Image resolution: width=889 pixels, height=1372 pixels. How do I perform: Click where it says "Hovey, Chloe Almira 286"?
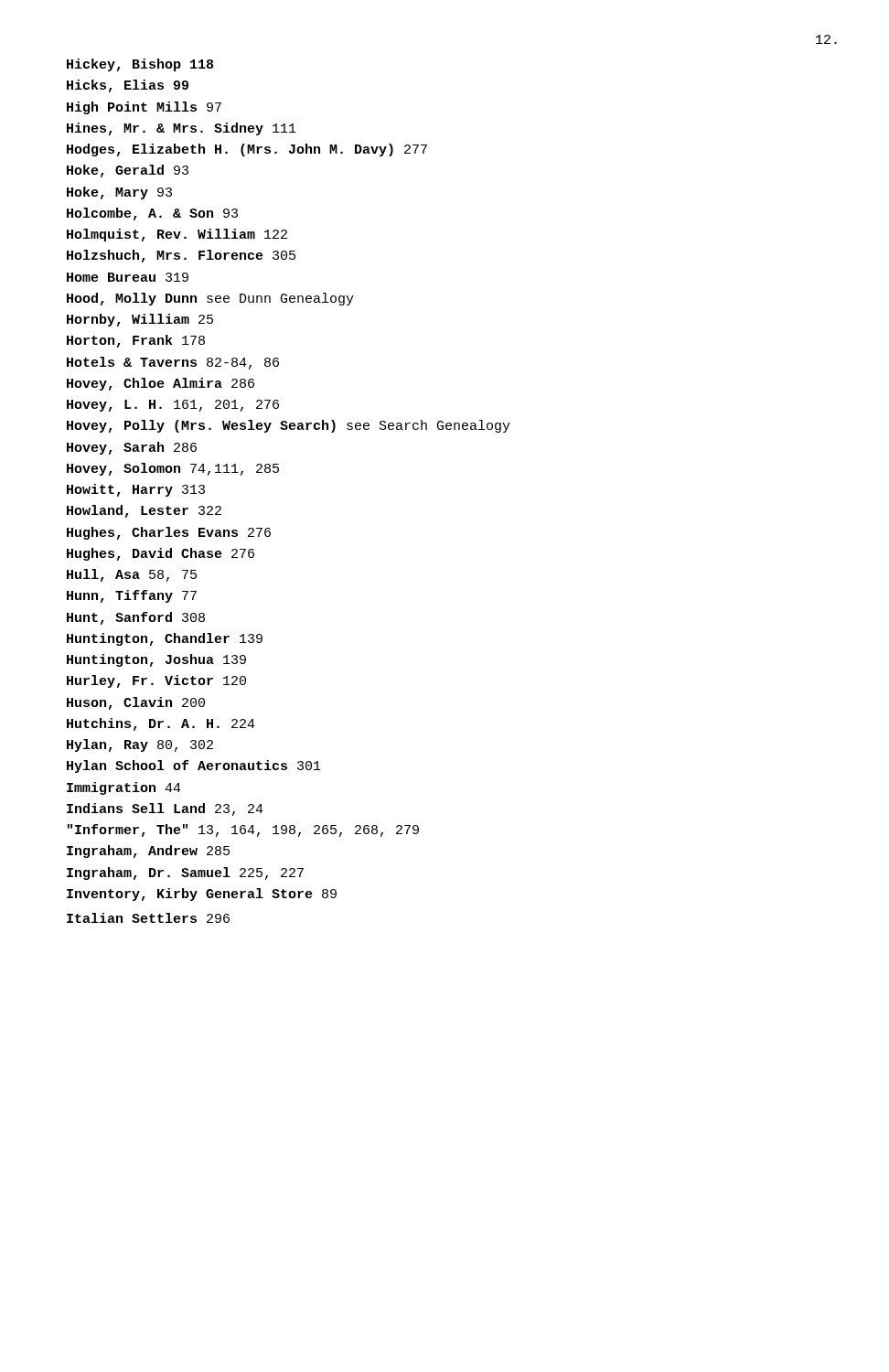pos(161,384)
